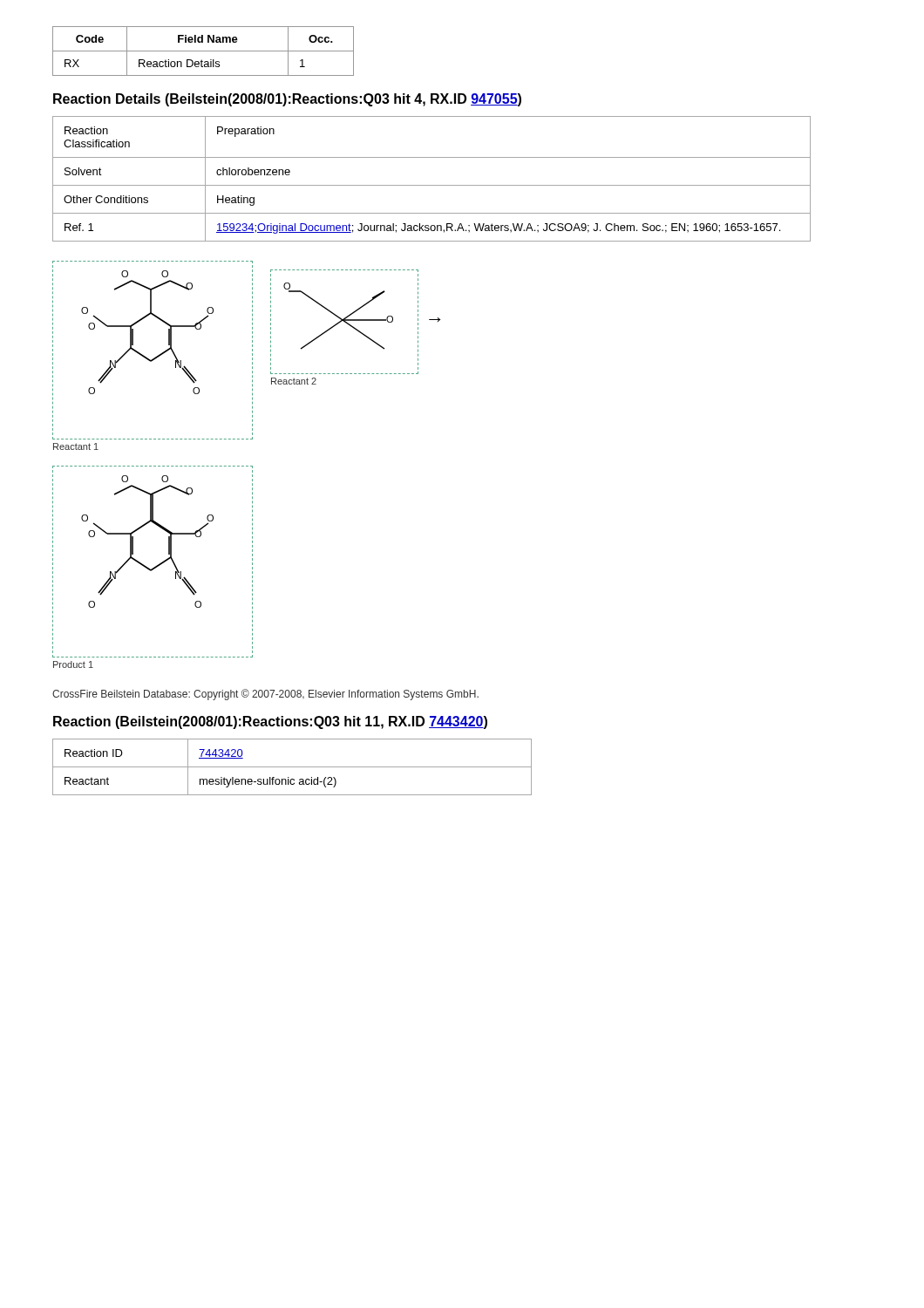924x1308 pixels.
Task: Find the table that mentions "Field Name"
Action: pyautogui.click(x=462, y=51)
